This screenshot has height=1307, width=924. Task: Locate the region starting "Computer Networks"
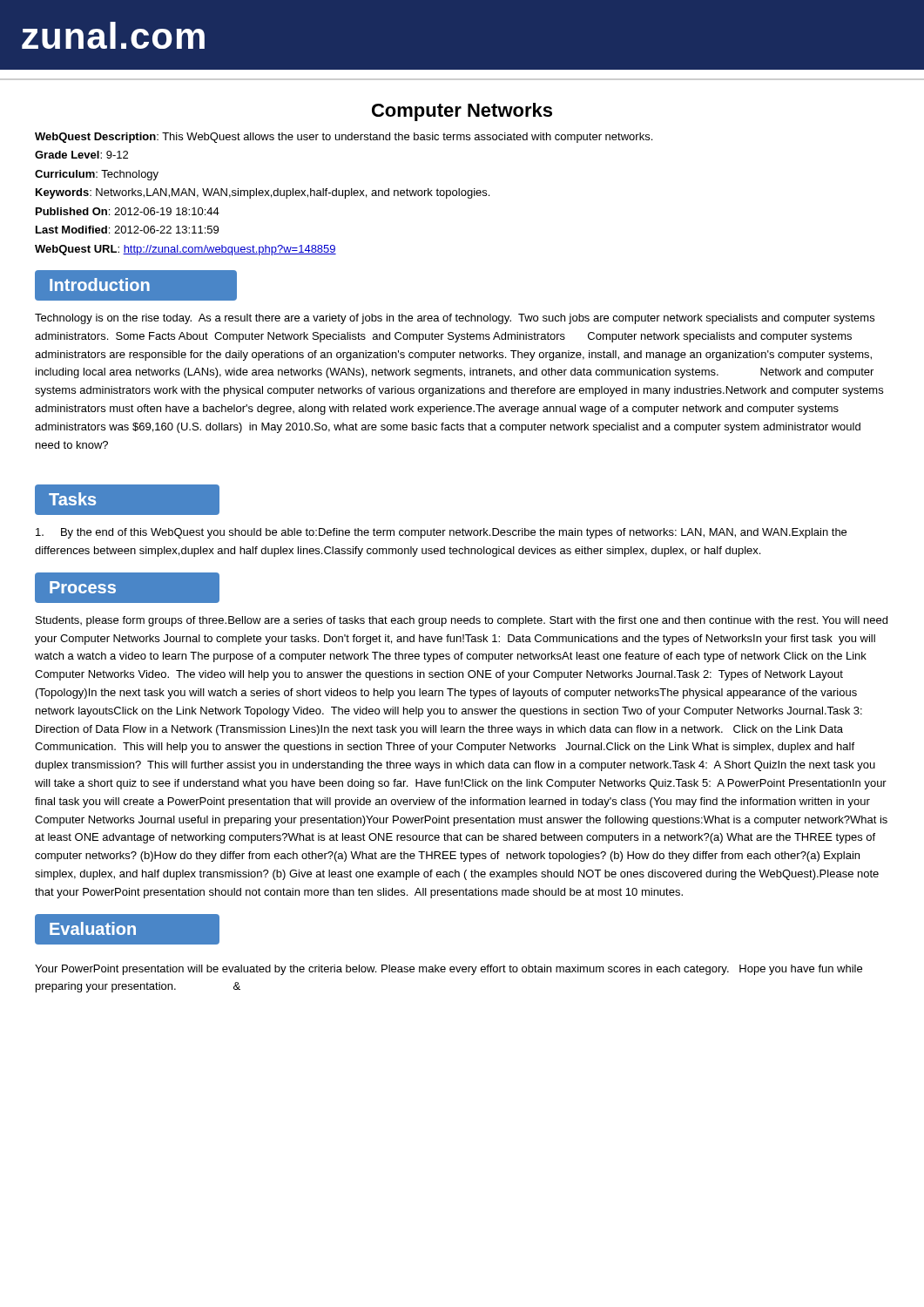coord(462,110)
